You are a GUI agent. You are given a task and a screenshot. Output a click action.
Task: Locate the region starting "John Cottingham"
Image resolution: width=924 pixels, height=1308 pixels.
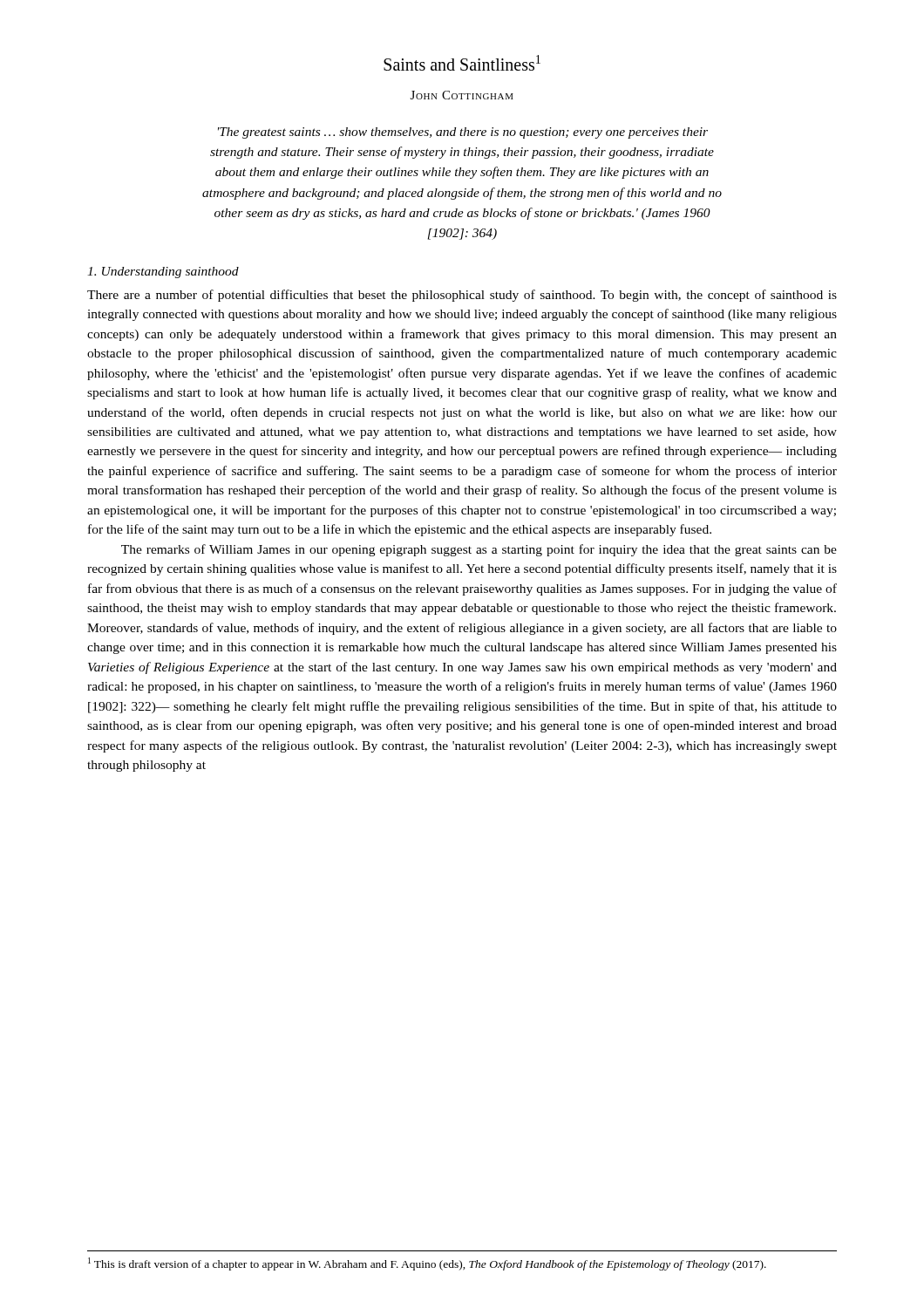462,95
